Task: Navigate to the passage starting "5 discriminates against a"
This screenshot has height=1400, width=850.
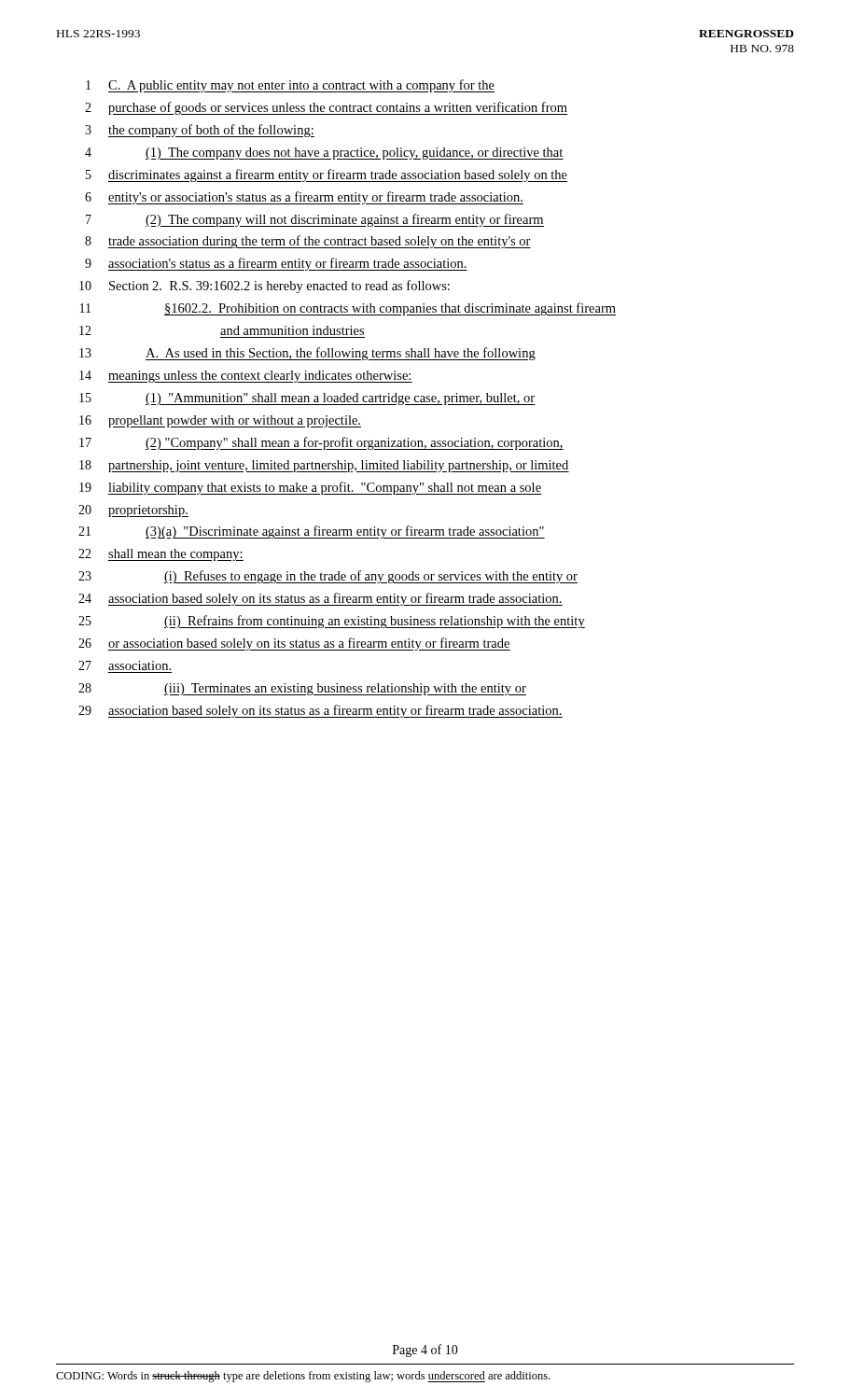Action: 425,175
